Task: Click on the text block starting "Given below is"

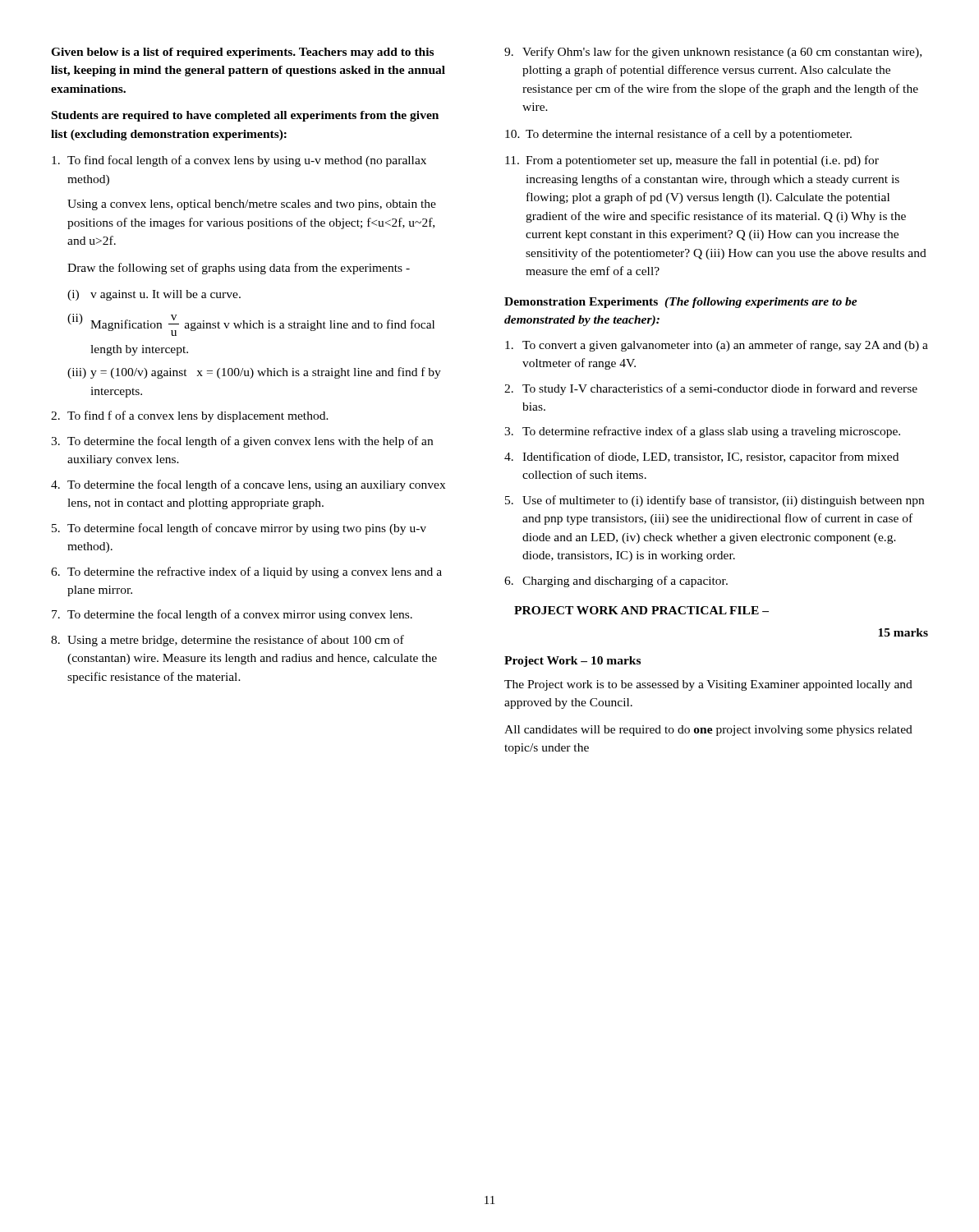Action: [x=248, y=70]
